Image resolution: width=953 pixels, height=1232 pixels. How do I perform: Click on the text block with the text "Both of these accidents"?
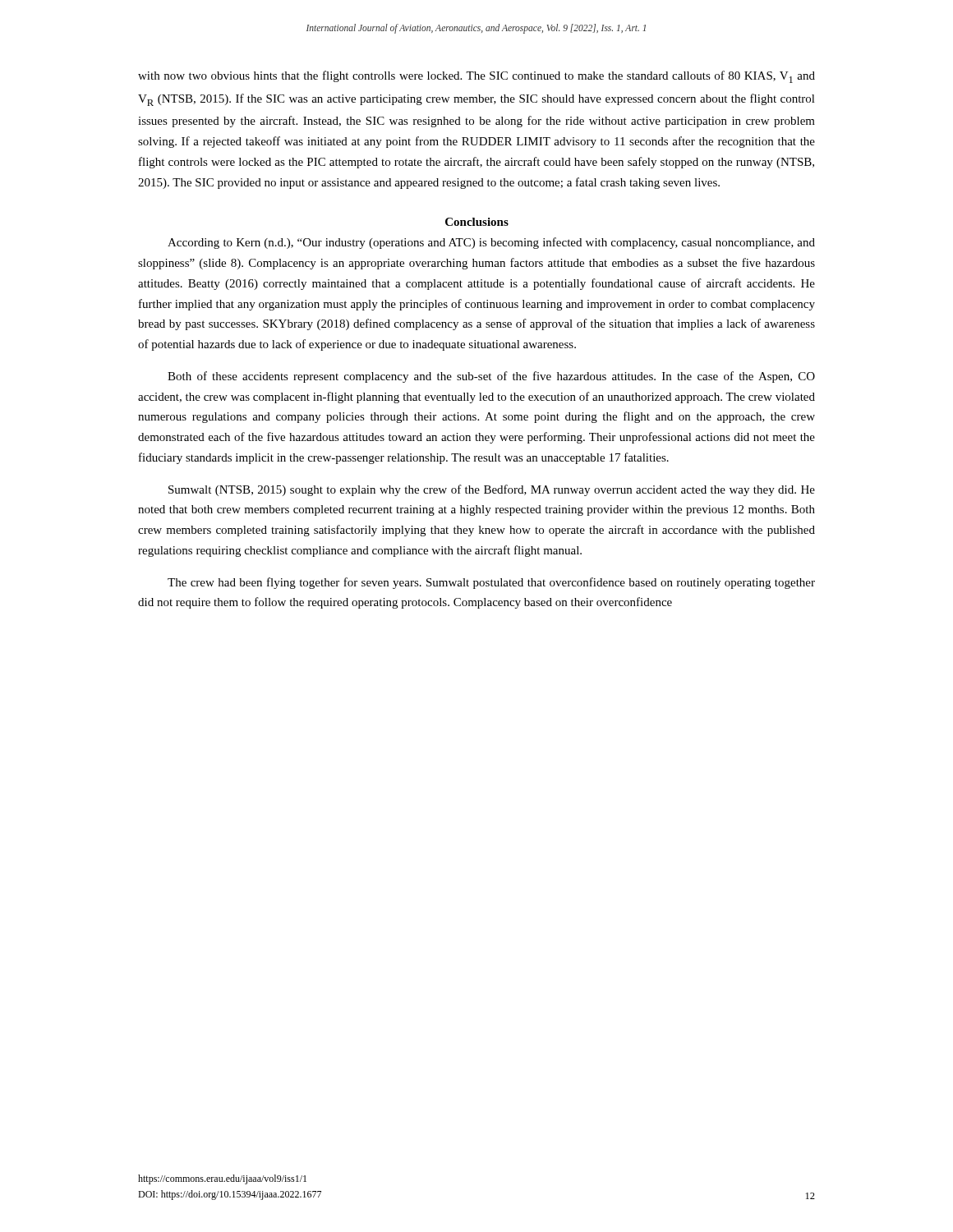(x=476, y=417)
